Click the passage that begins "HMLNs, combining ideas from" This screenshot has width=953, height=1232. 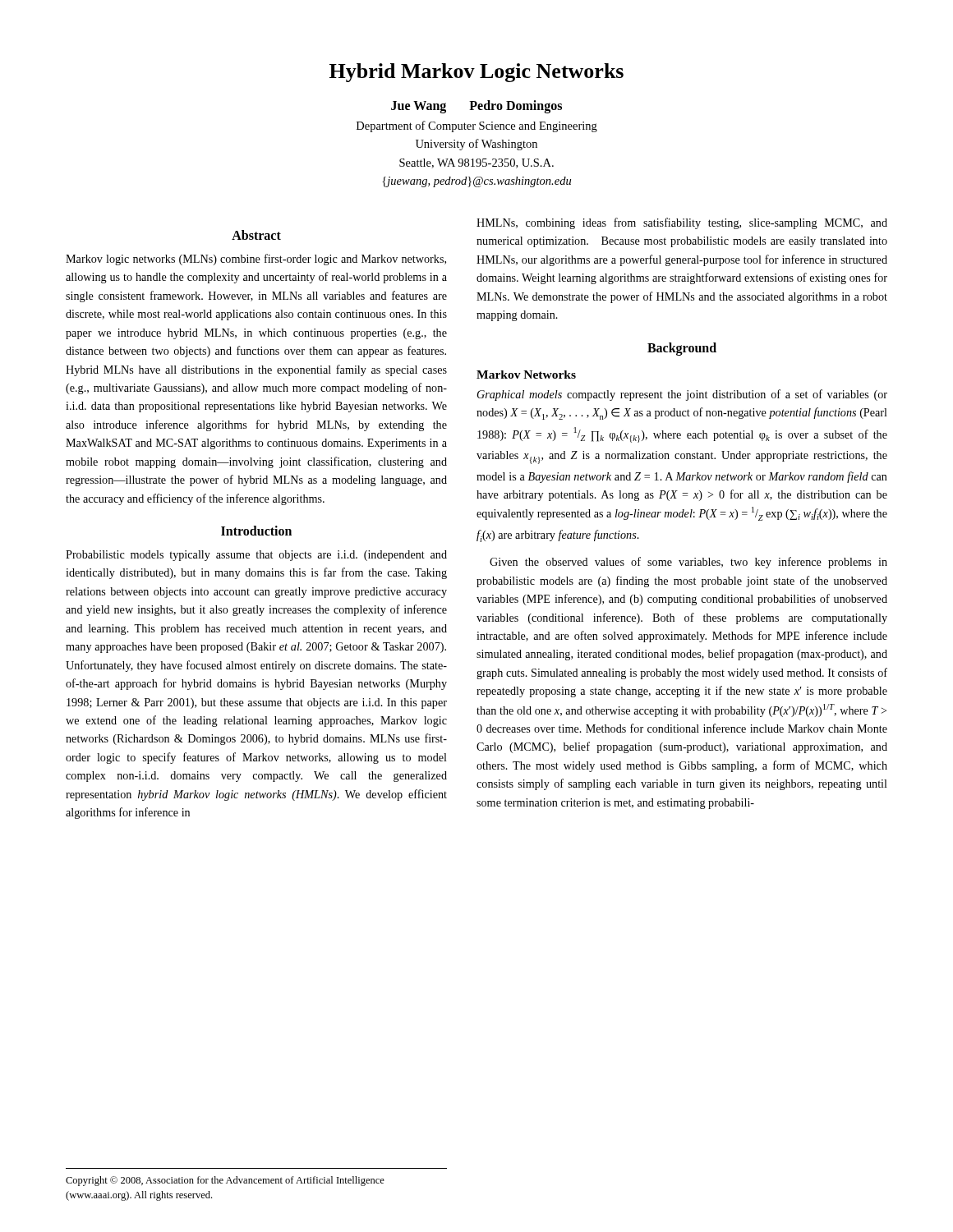[x=682, y=269]
